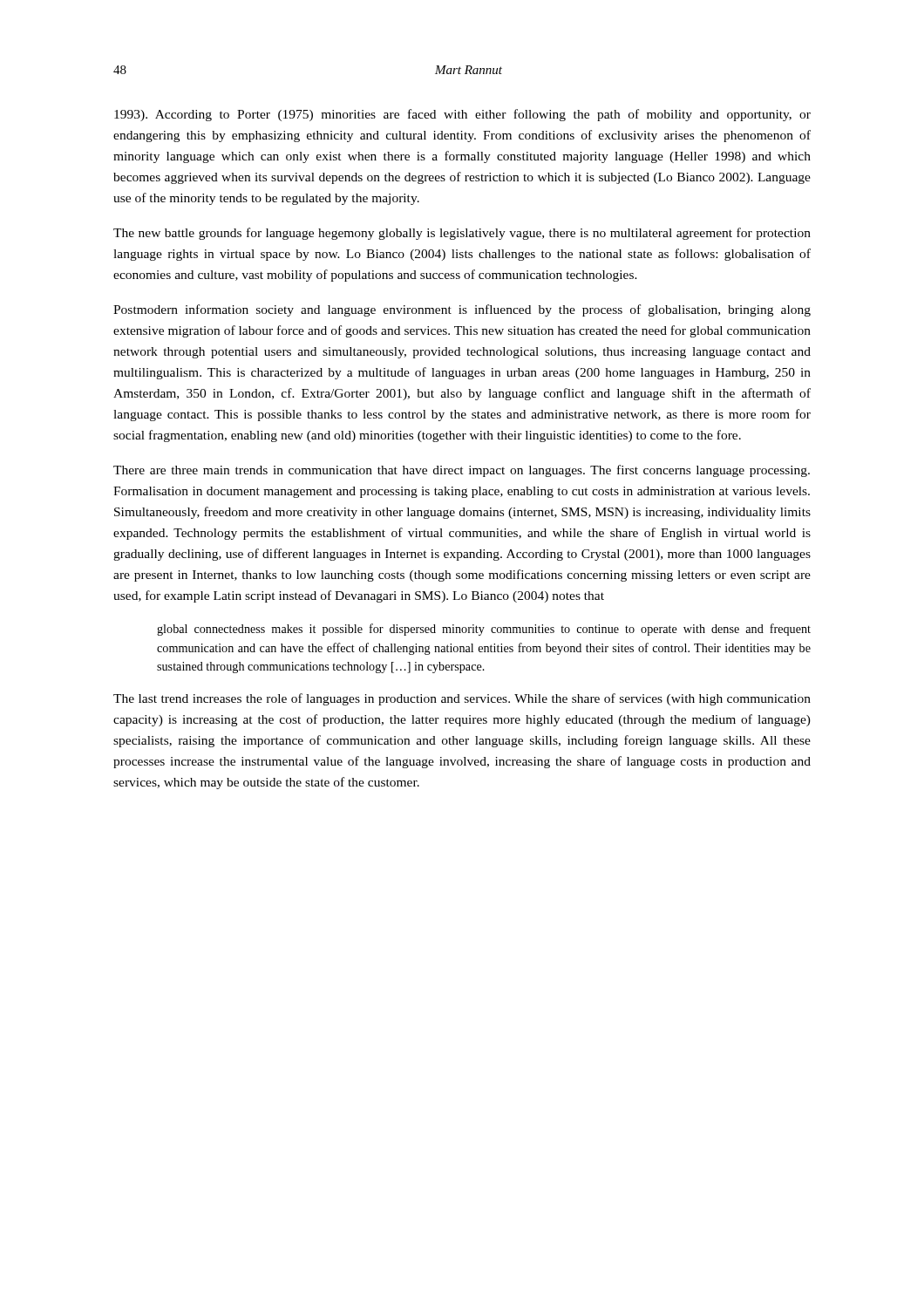Click on the text block that says "There are three main trends in communication that"

(x=462, y=533)
